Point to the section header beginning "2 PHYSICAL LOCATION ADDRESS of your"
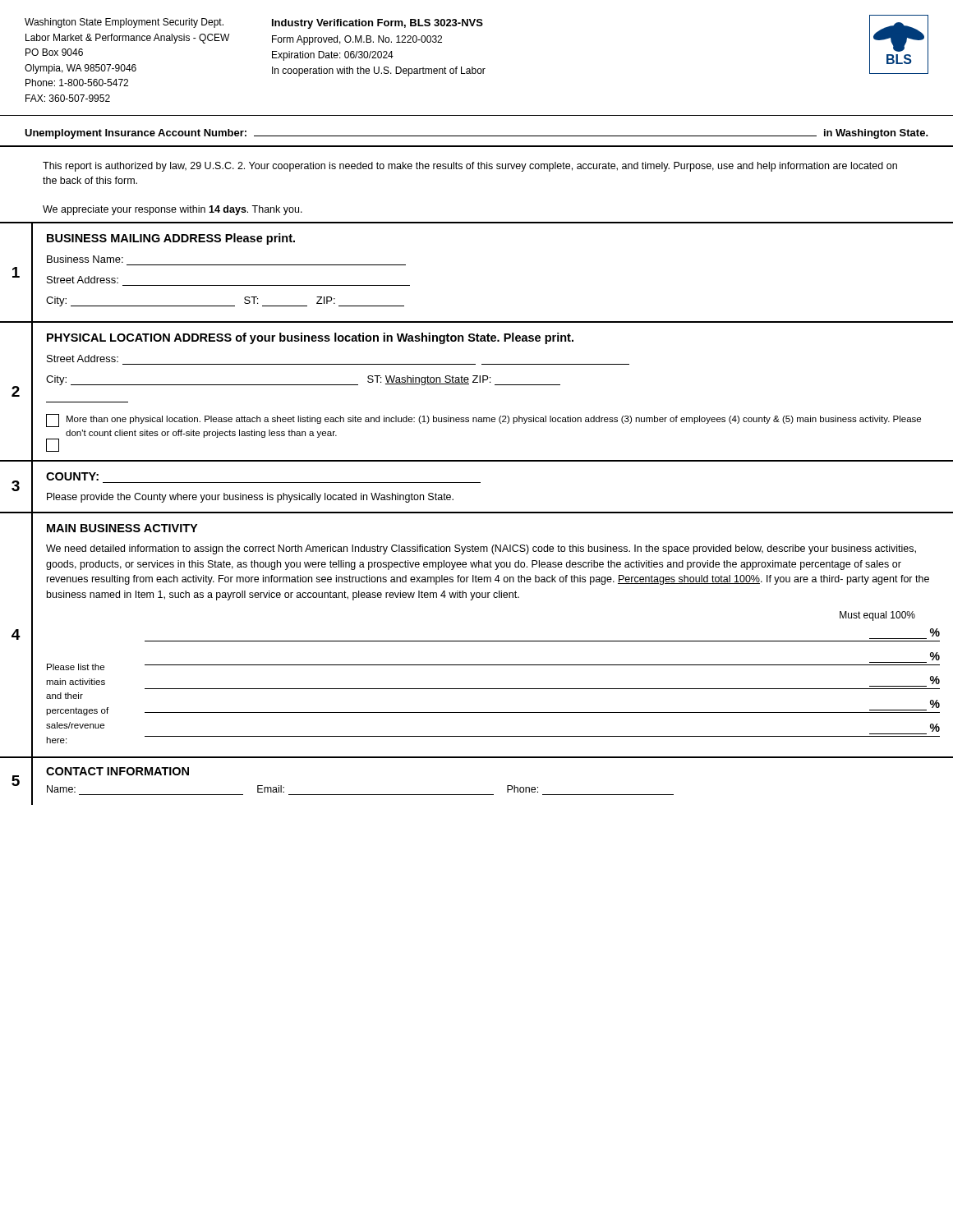This screenshot has width=953, height=1232. [x=476, y=391]
